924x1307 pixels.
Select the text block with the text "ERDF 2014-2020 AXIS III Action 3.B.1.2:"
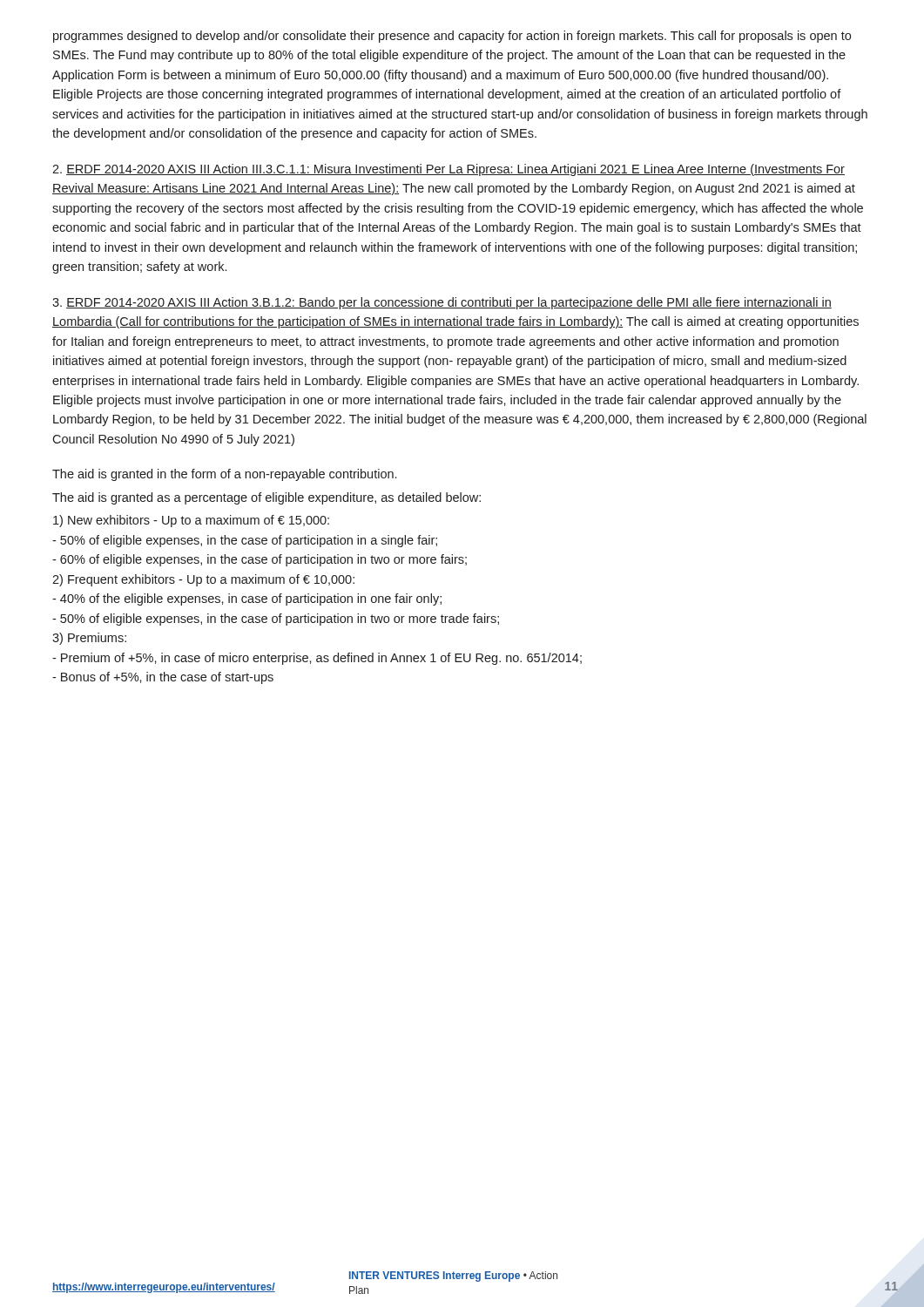tap(460, 371)
